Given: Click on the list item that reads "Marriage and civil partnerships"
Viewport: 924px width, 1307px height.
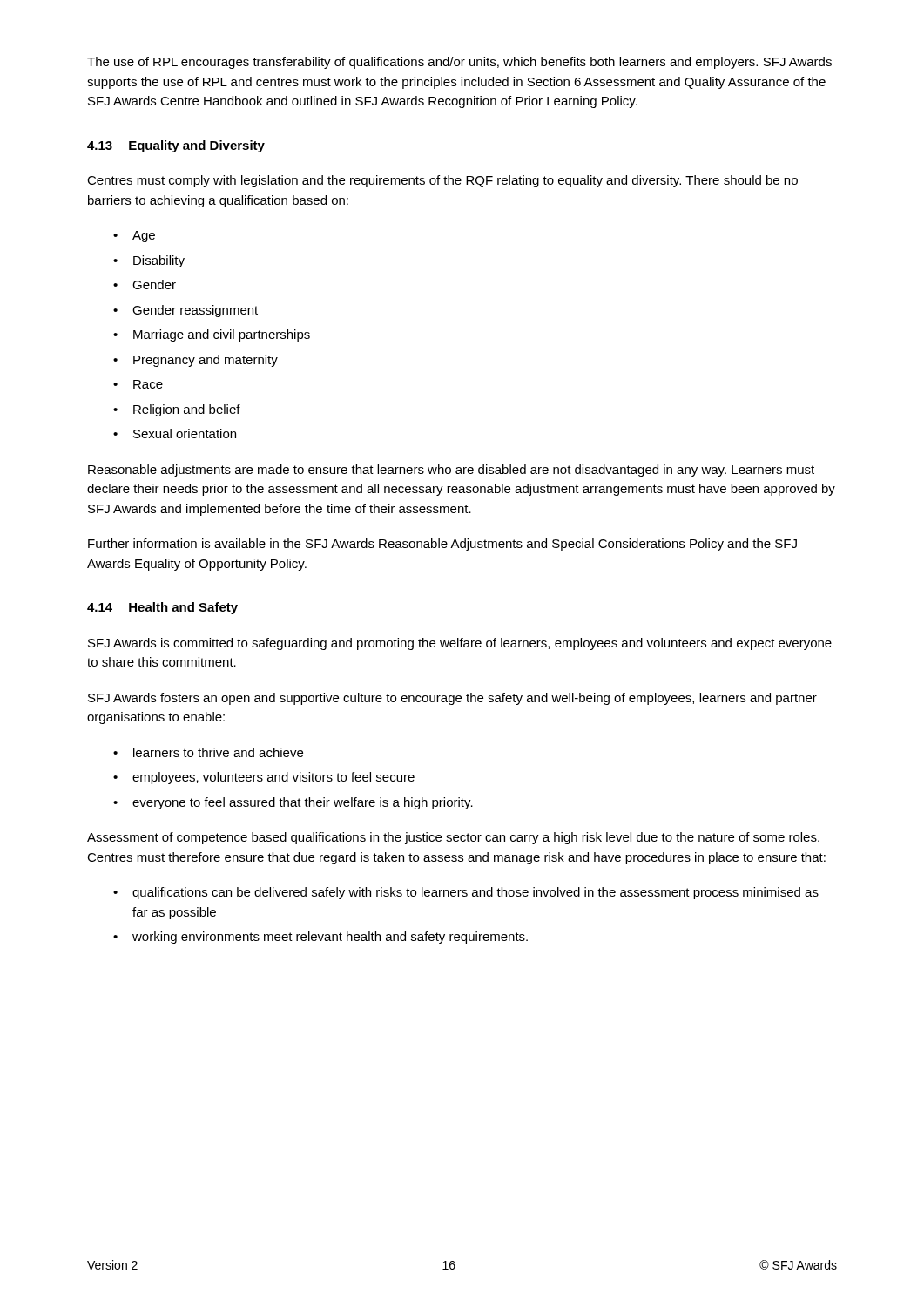Looking at the screenshot, I should tap(221, 334).
